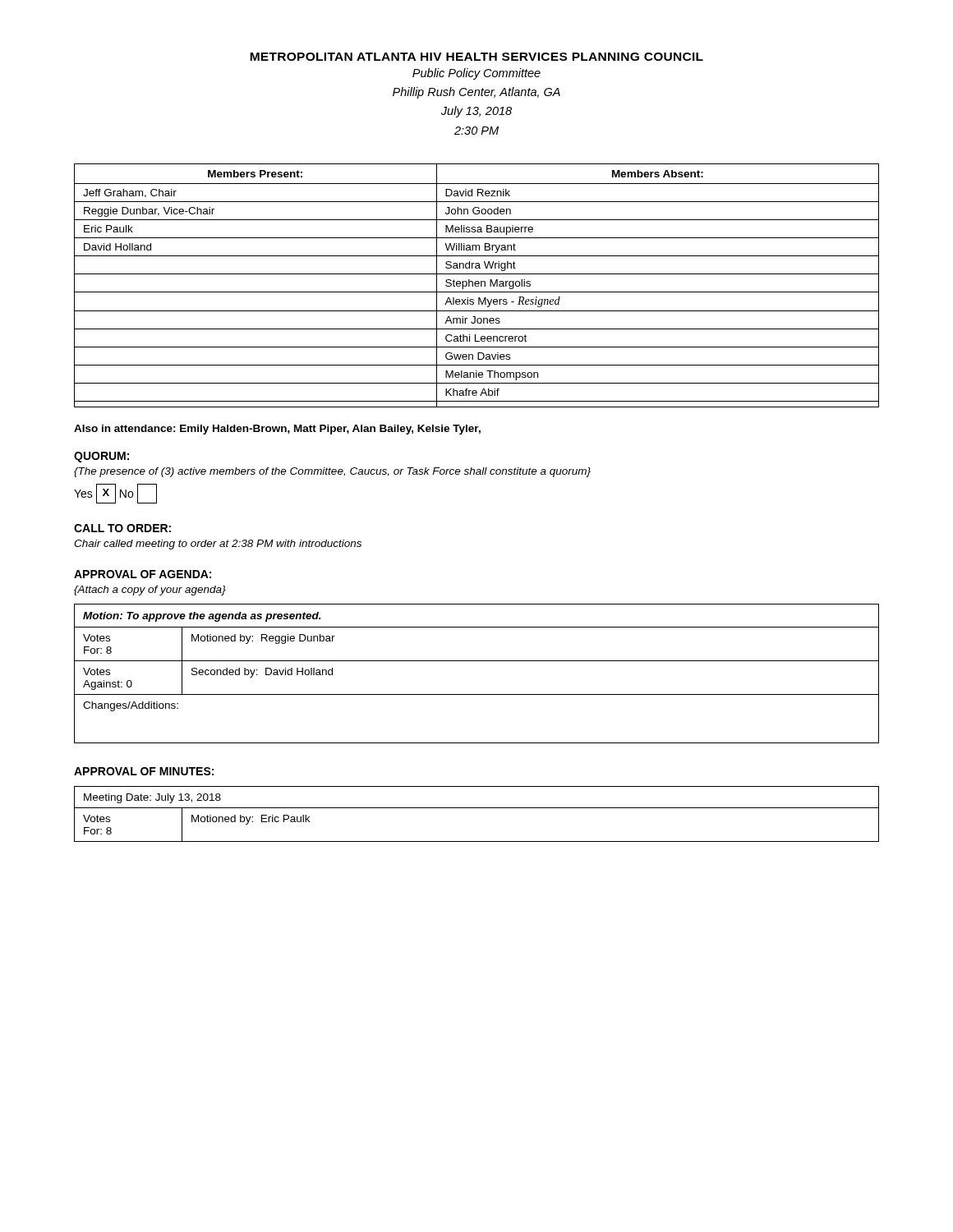
Task: Locate the table with the text "Meeting Date: July 13,"
Action: click(x=476, y=814)
